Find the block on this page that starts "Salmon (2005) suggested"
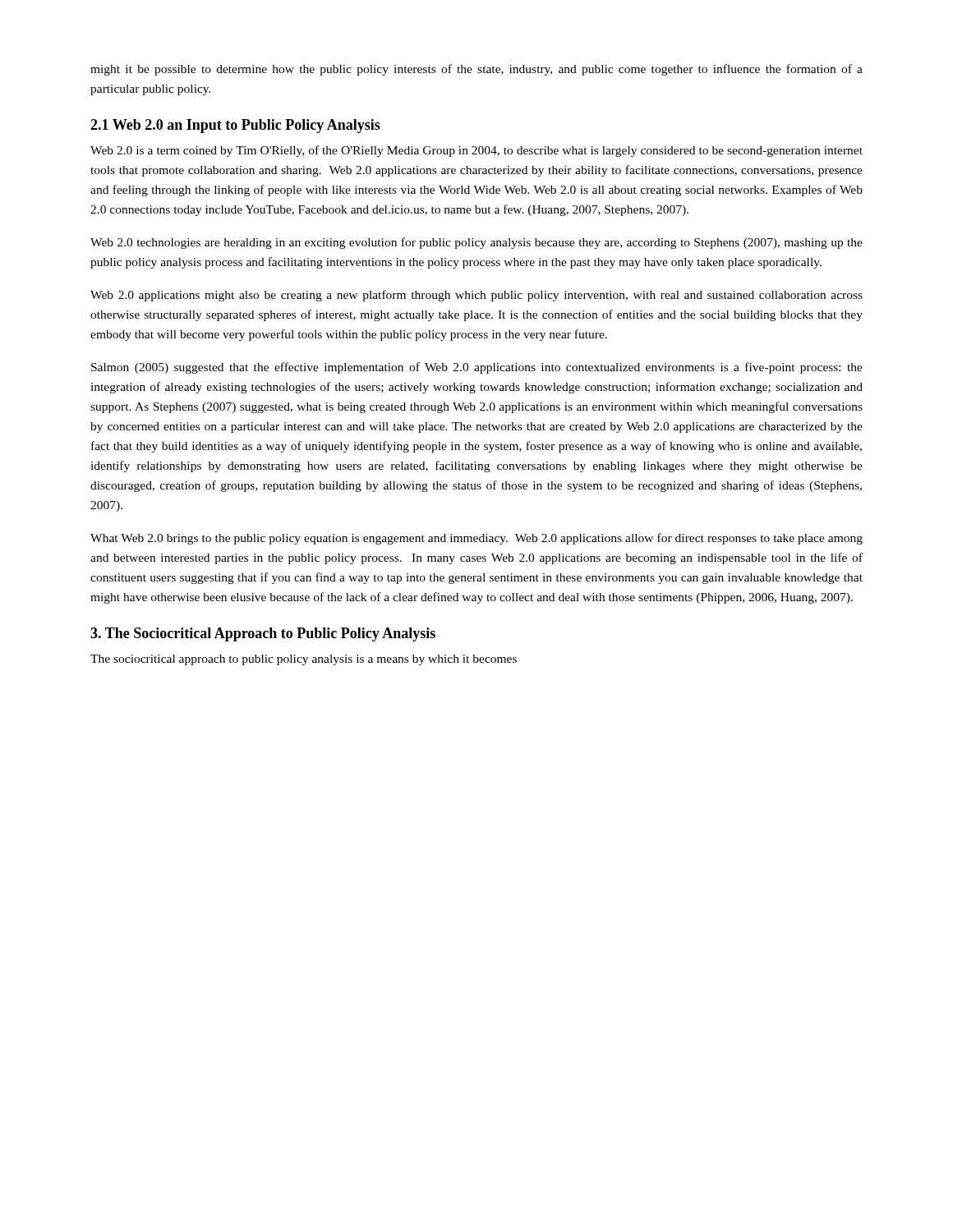 pos(476,436)
